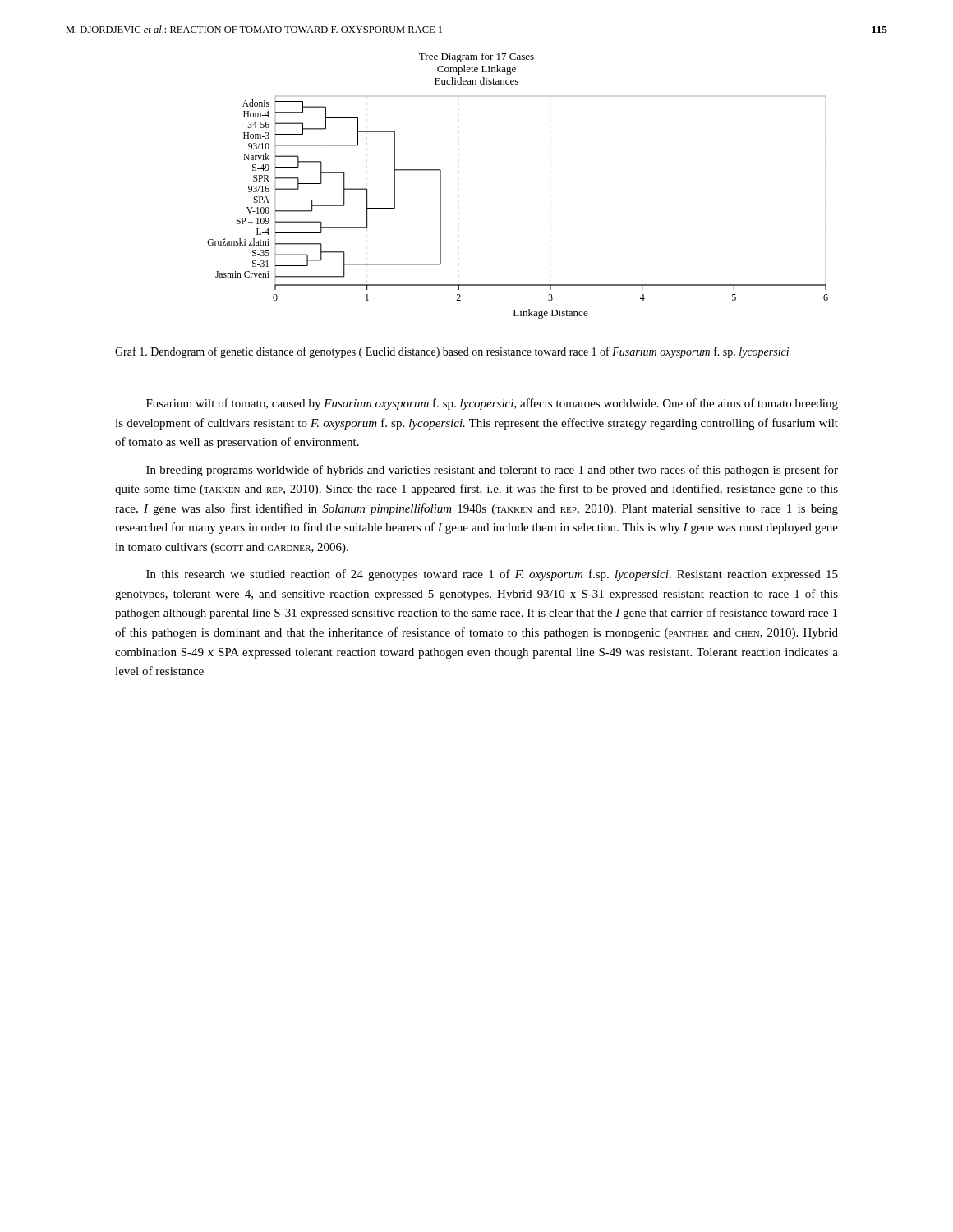Locate the text block containing "In this research"
The width and height of the screenshot is (953, 1232).
click(476, 623)
